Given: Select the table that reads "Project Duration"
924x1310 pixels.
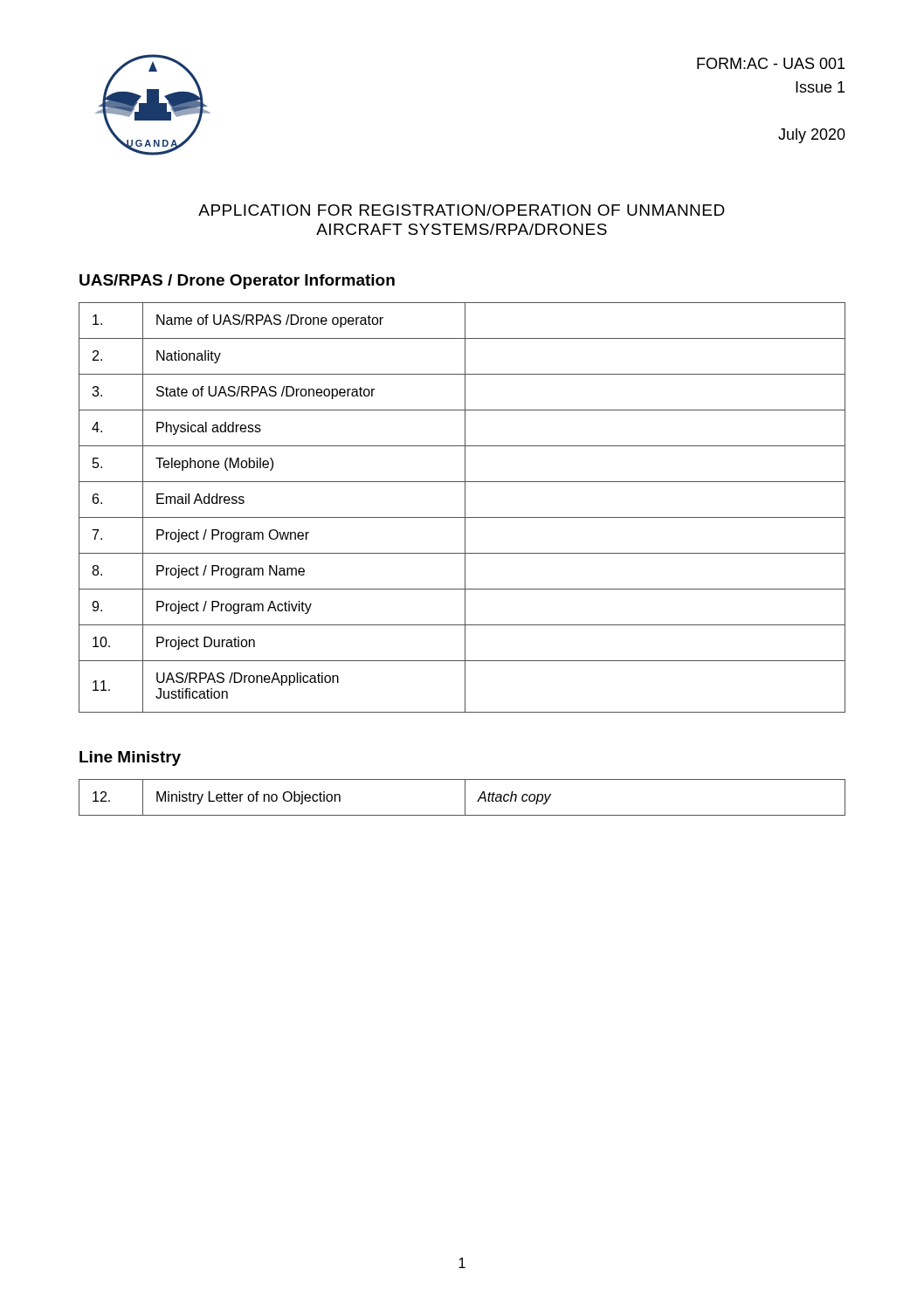Looking at the screenshot, I should pos(462,507).
